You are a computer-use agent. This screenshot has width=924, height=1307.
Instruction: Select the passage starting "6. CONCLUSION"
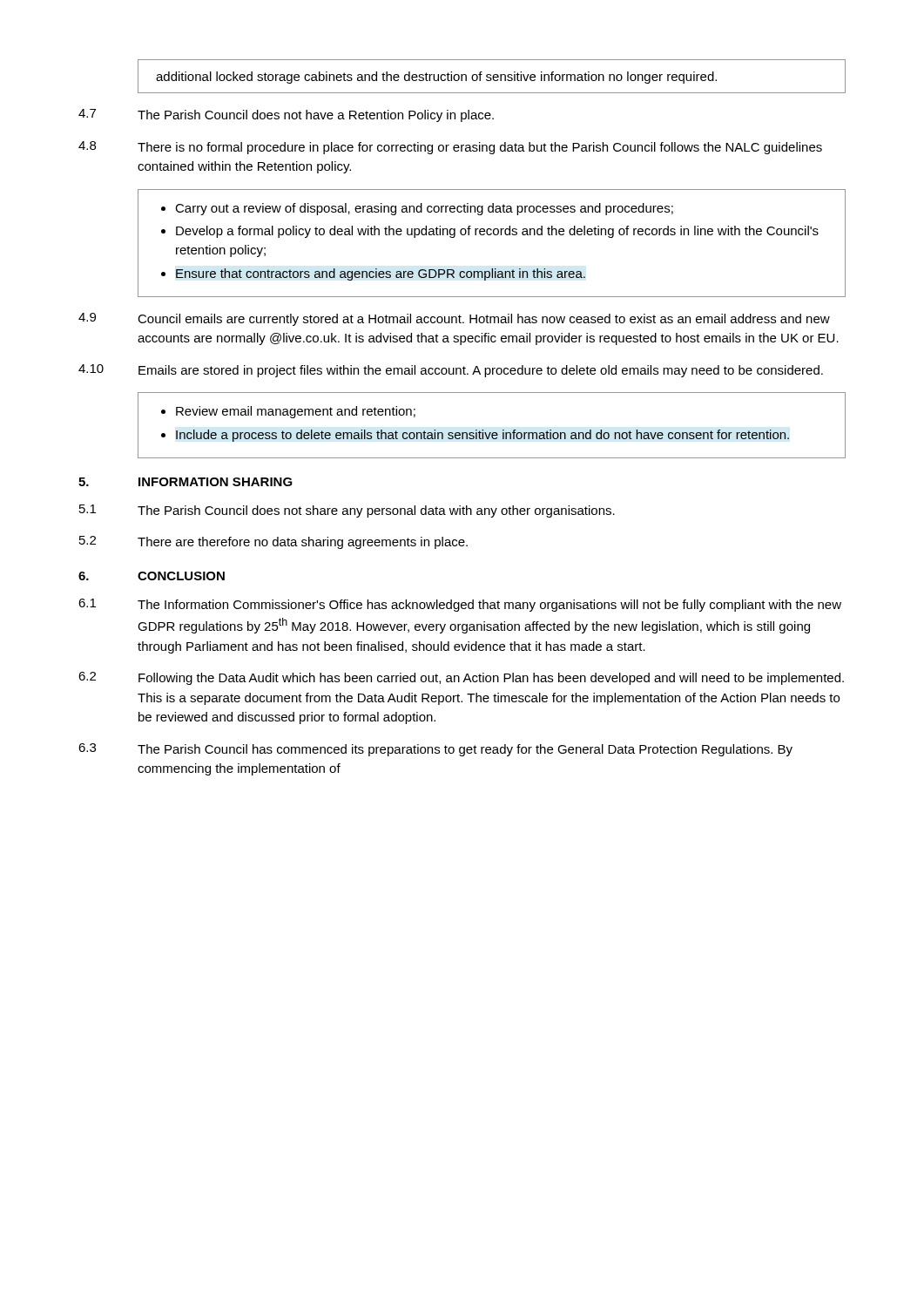coord(152,576)
